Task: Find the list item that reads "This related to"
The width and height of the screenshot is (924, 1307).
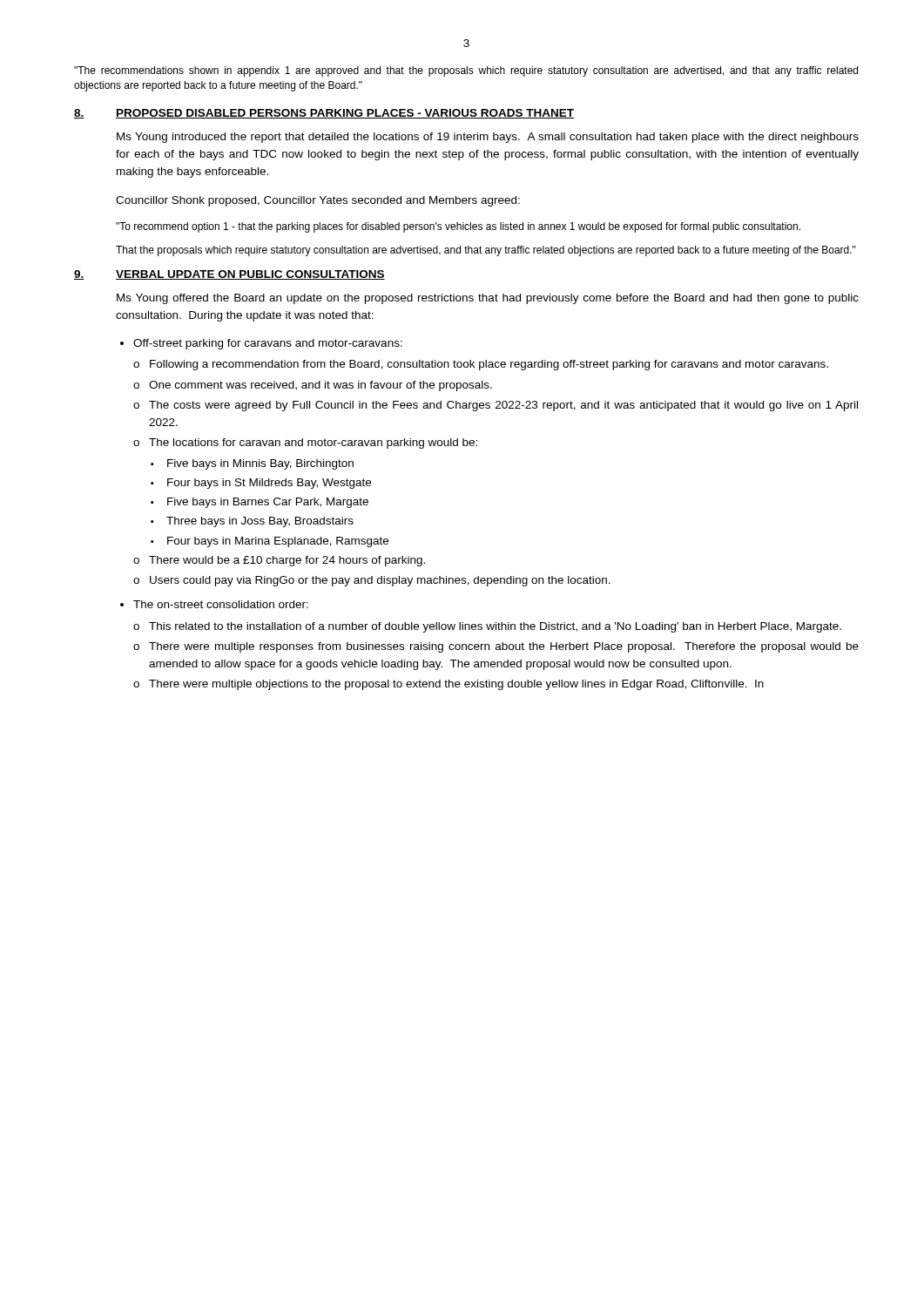Action: [x=496, y=626]
